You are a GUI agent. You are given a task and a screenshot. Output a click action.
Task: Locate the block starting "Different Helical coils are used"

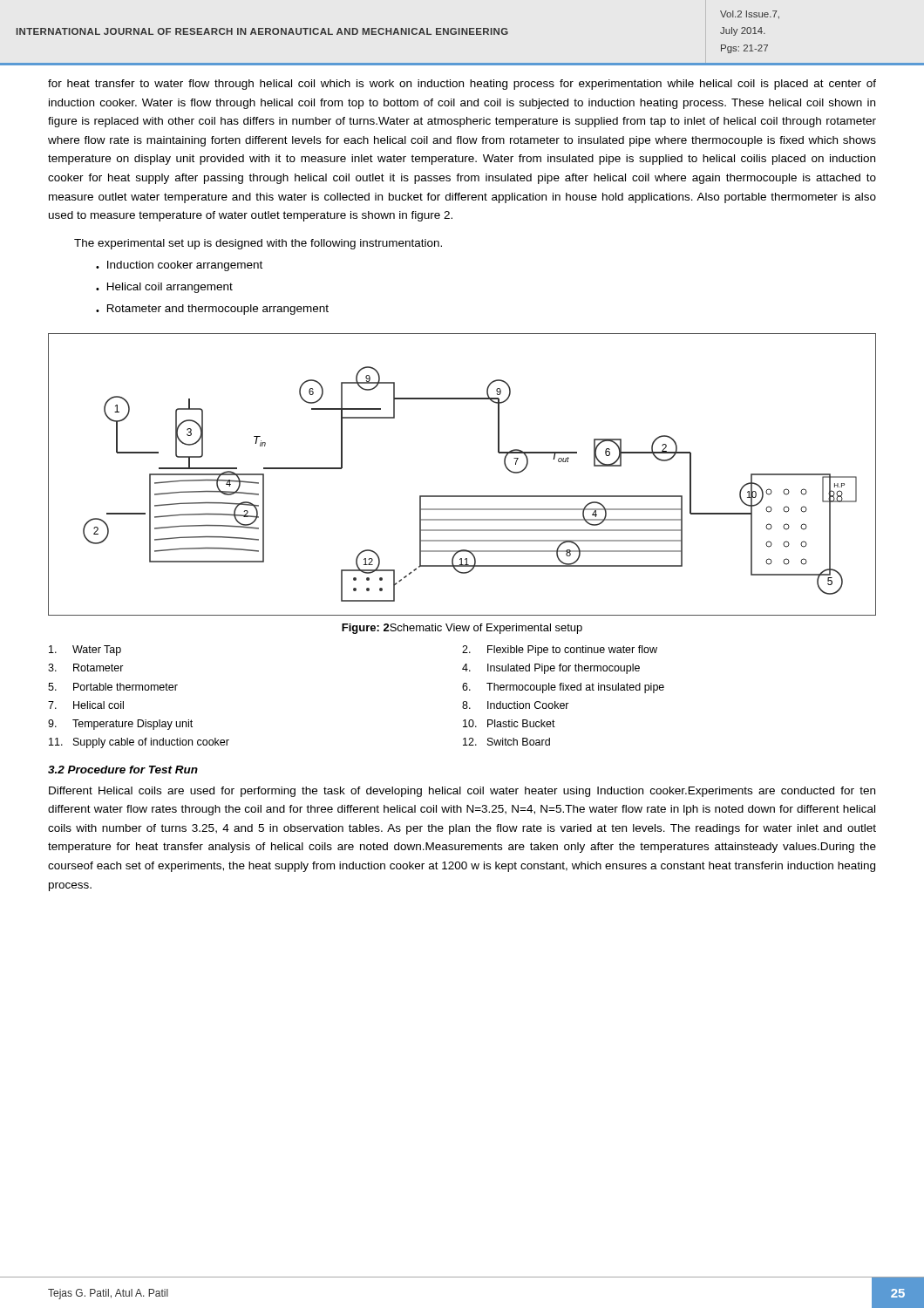(x=462, y=837)
